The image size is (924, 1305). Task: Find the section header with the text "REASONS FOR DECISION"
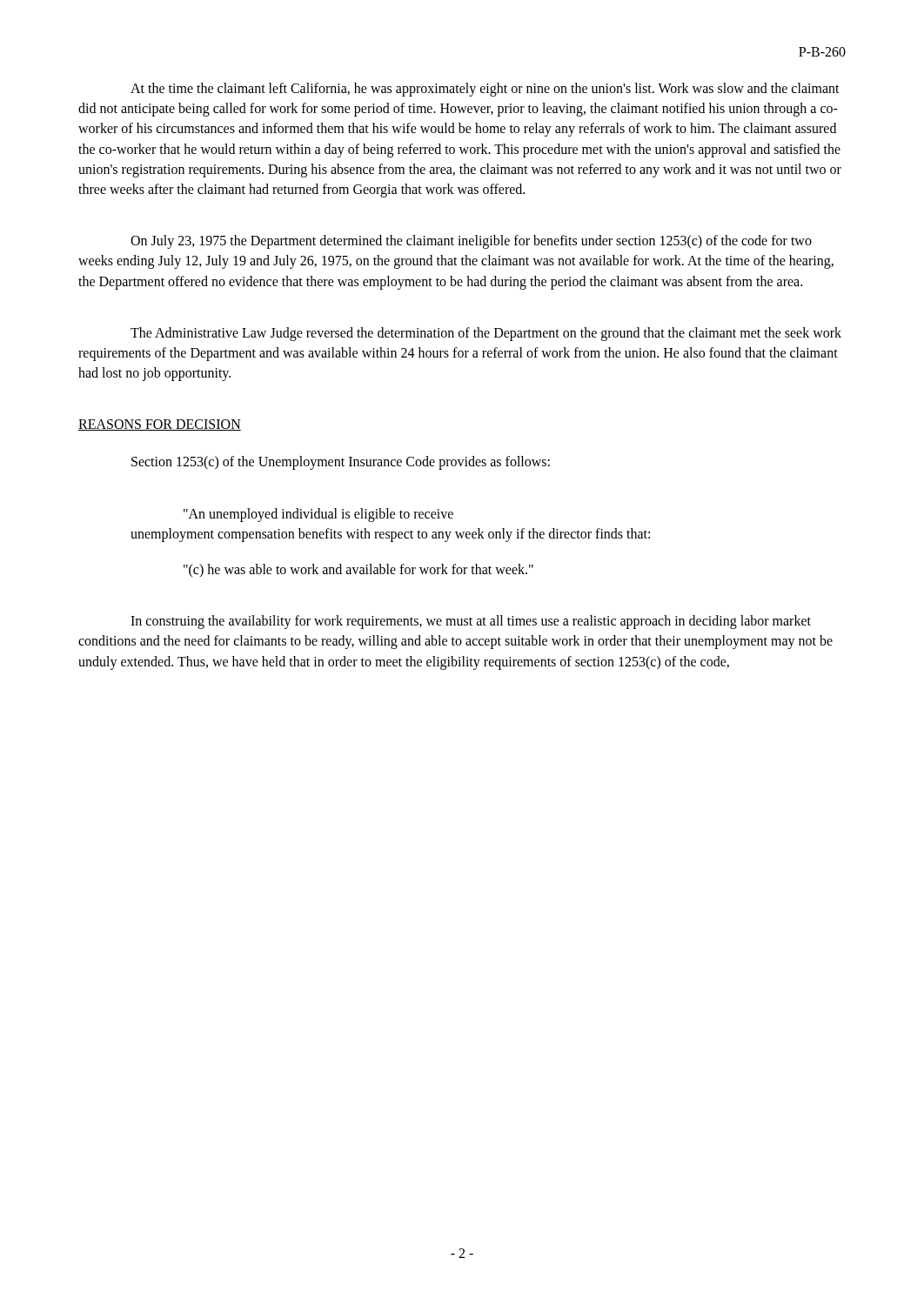tap(159, 424)
